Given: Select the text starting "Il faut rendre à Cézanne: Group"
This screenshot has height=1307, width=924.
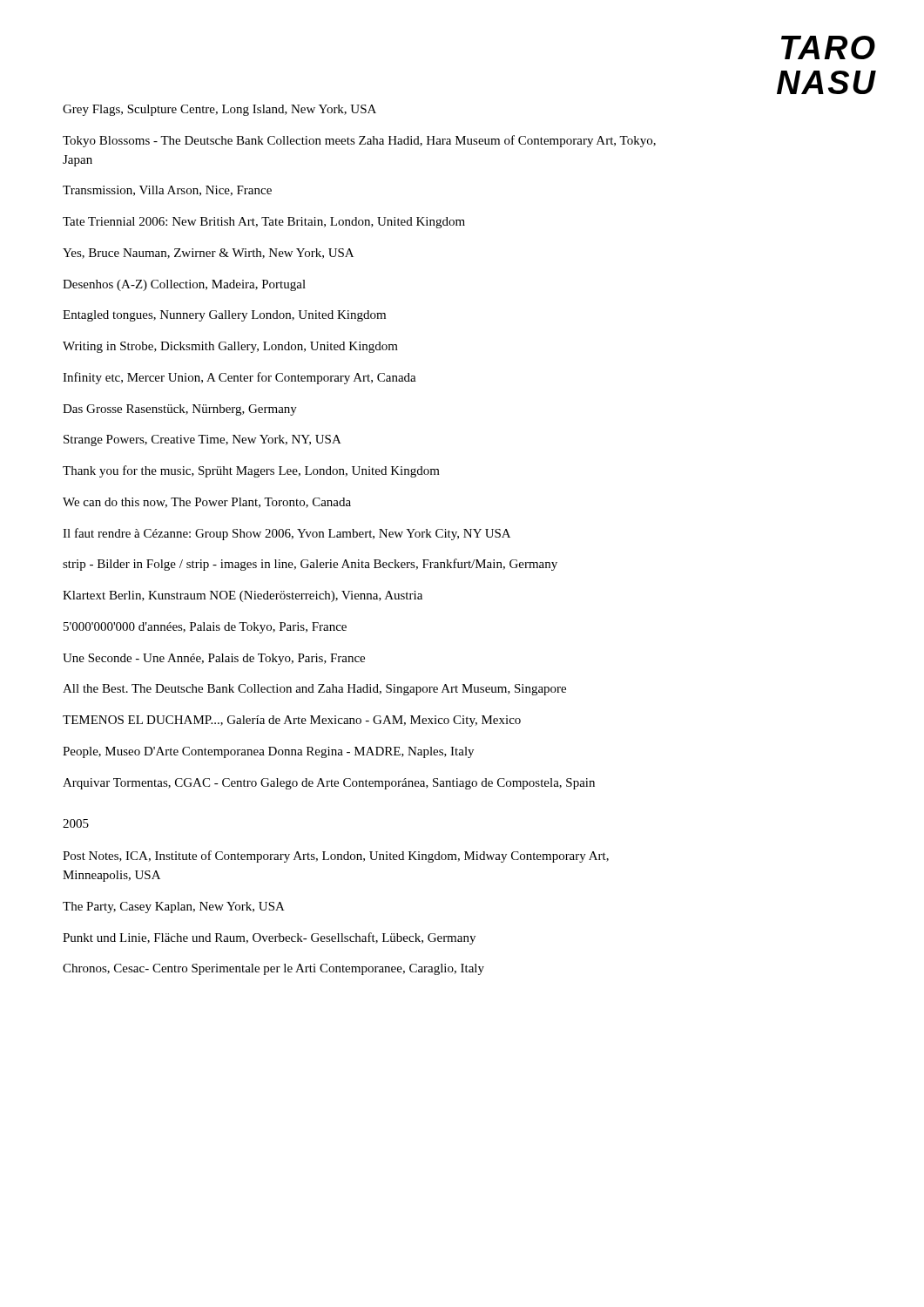Looking at the screenshot, I should (x=287, y=533).
